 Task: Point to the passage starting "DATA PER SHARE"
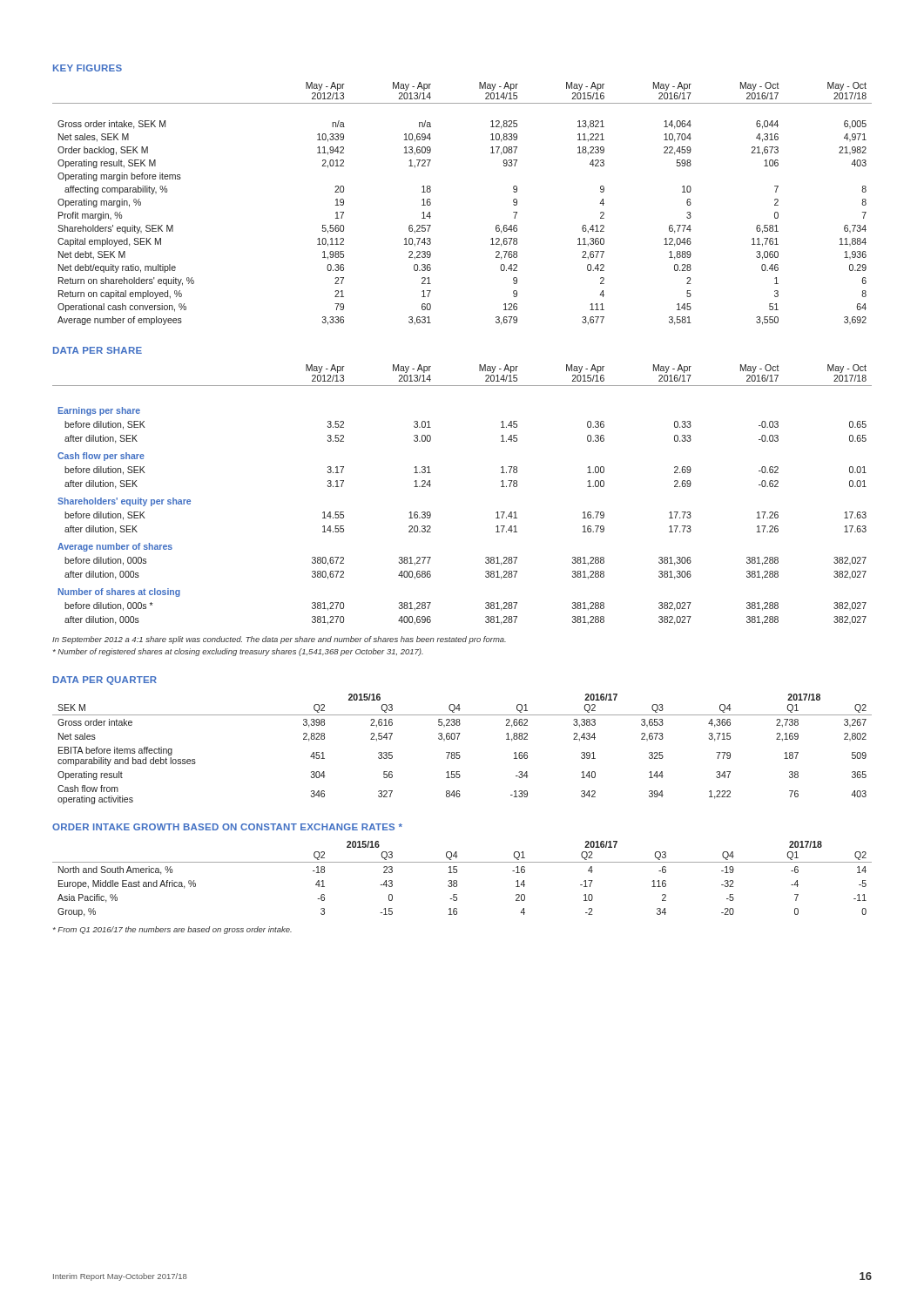tap(97, 350)
